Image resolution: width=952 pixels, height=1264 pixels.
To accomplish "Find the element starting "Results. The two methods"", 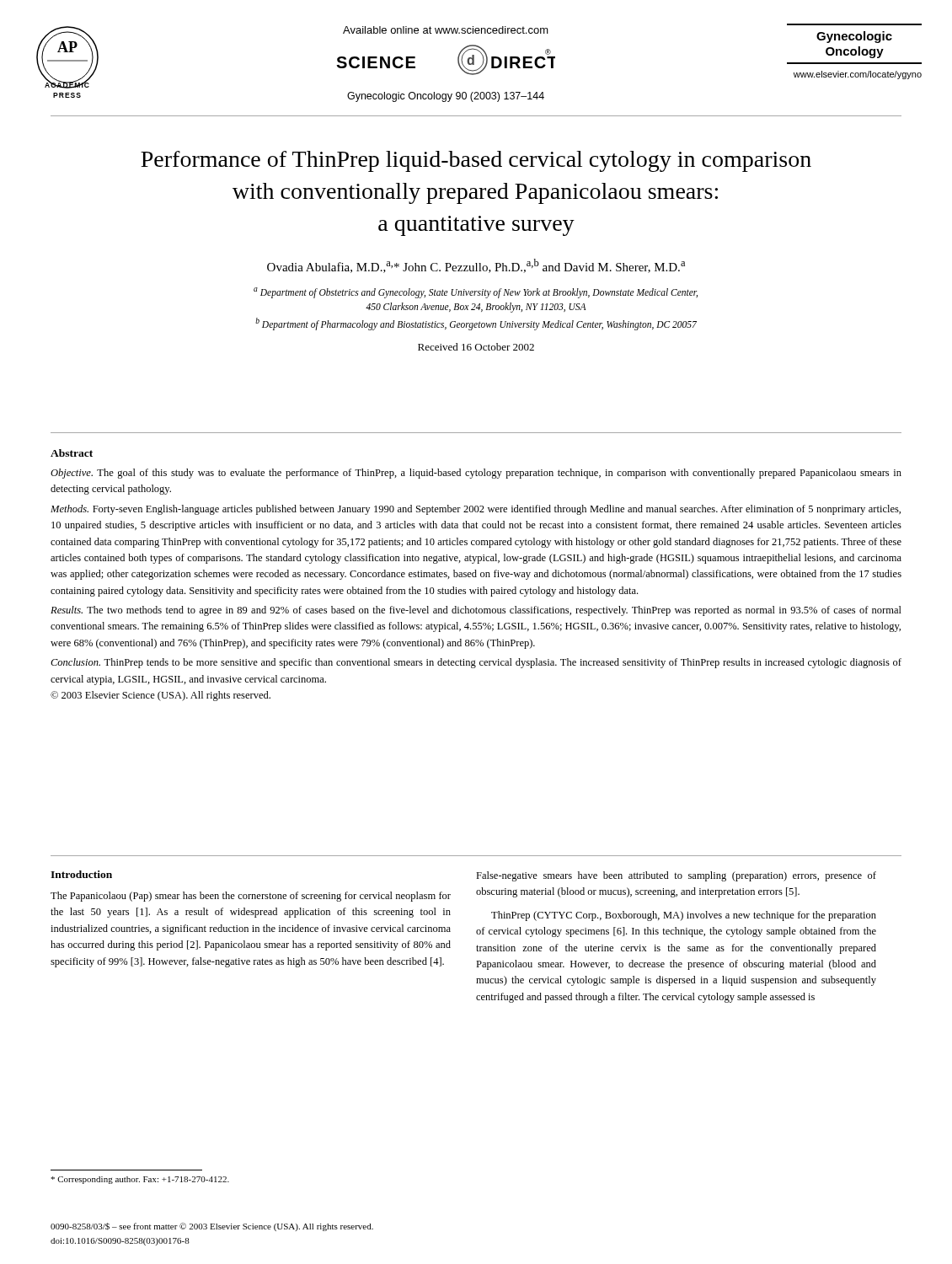I will [x=476, y=626].
